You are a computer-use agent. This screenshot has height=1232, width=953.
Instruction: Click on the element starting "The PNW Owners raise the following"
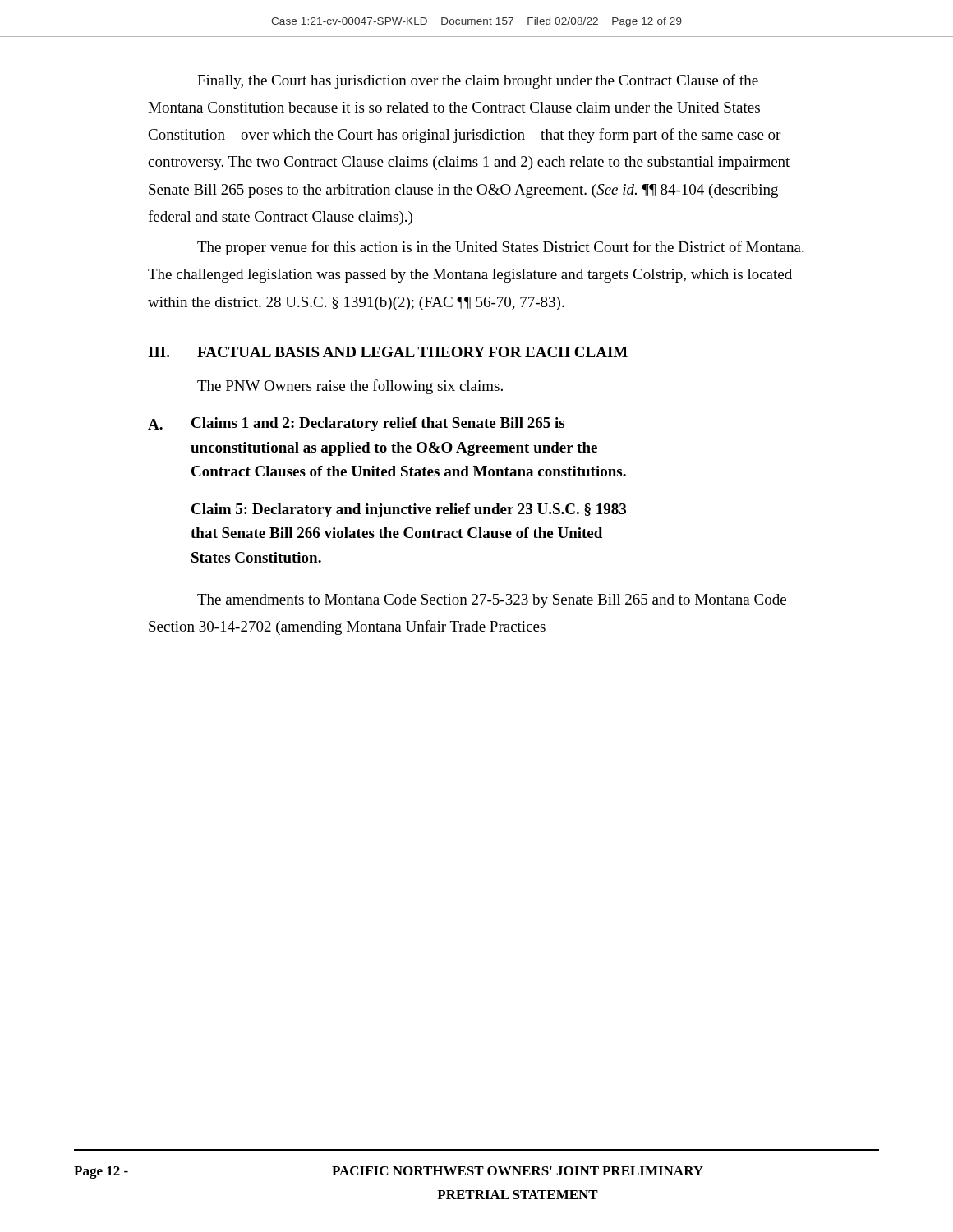click(x=476, y=386)
